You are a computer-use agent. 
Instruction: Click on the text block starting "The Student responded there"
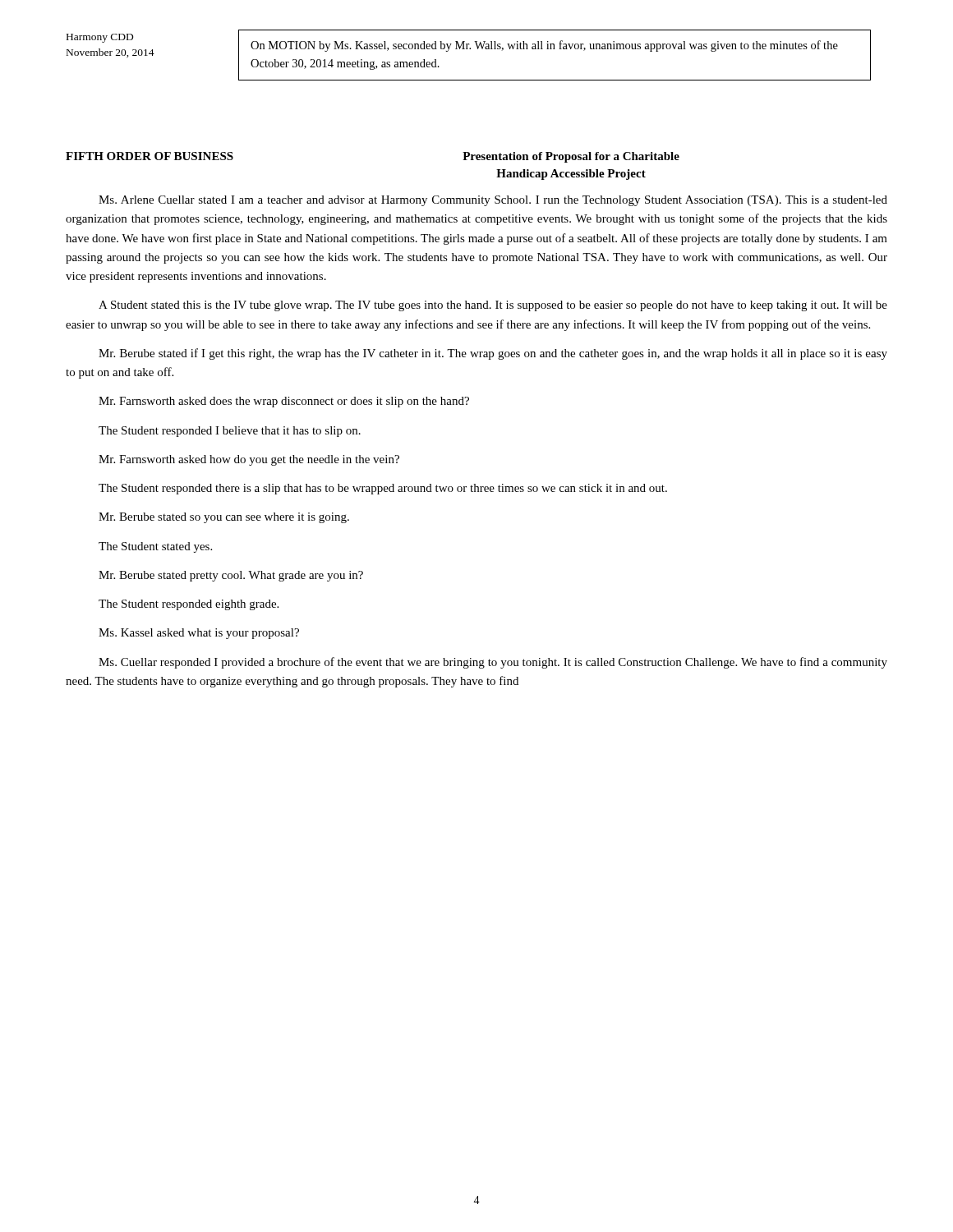click(476, 488)
